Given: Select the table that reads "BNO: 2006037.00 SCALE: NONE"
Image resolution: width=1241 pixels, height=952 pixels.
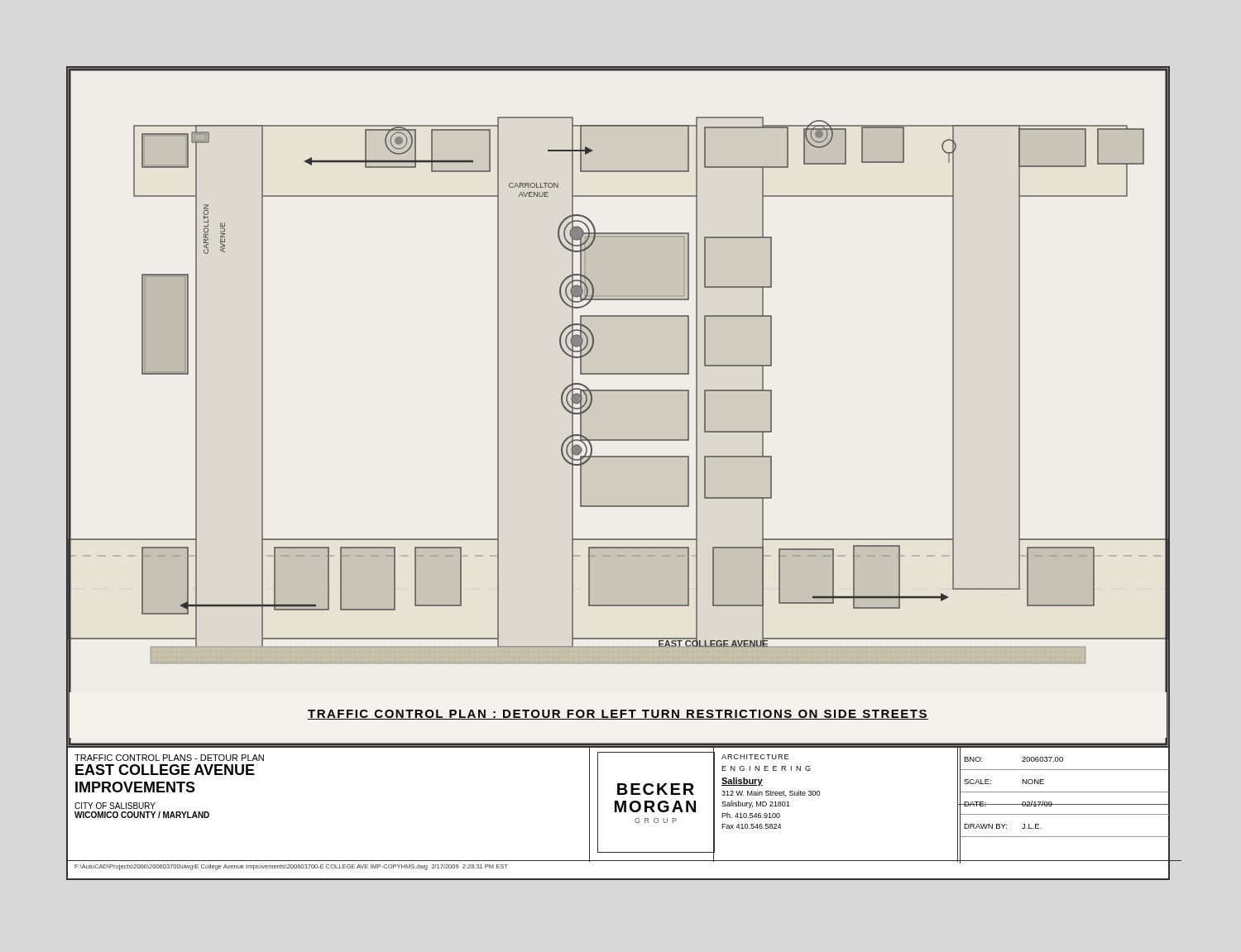Looking at the screenshot, I should (x=1064, y=806).
